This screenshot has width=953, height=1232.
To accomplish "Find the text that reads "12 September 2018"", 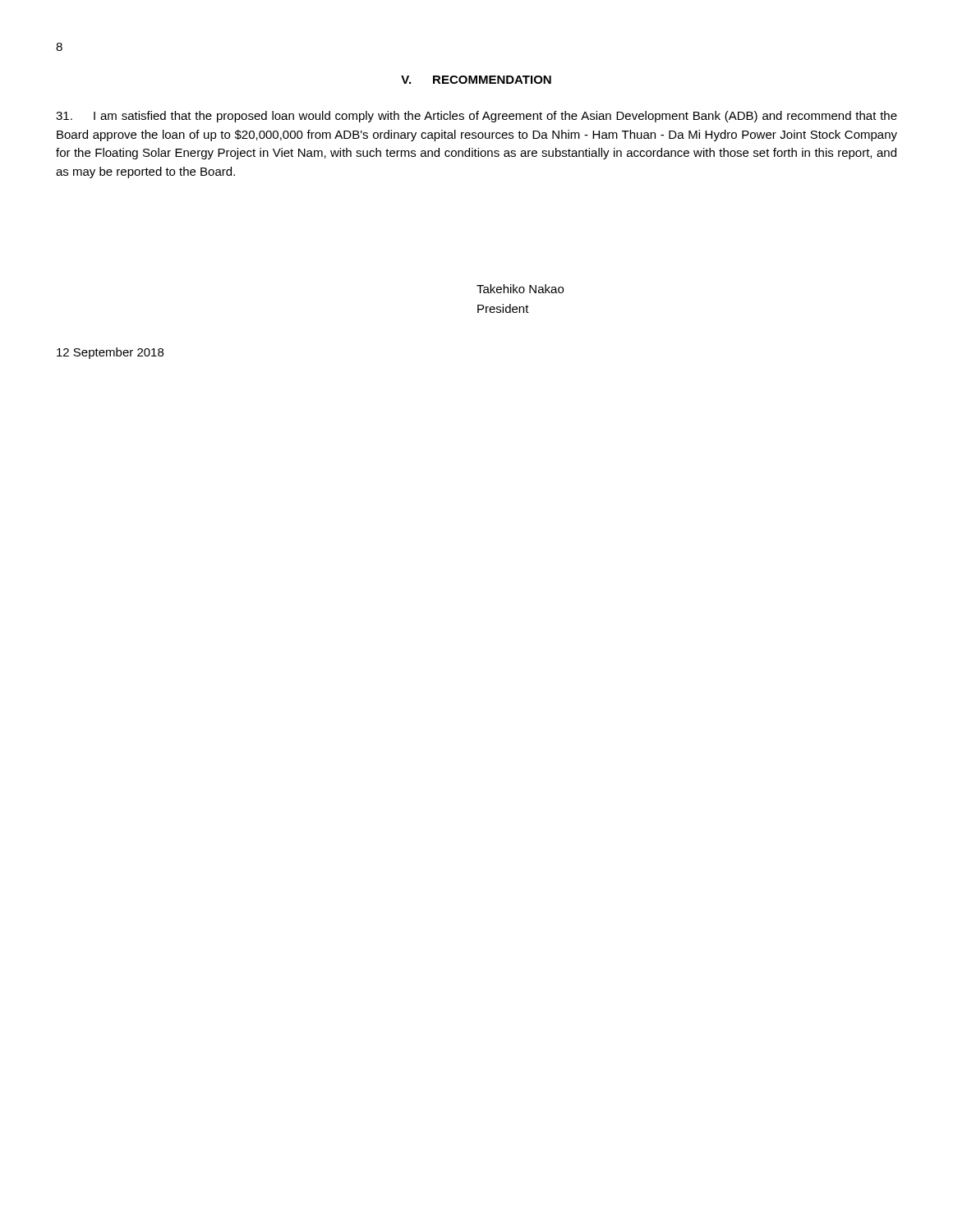I will click(110, 352).
